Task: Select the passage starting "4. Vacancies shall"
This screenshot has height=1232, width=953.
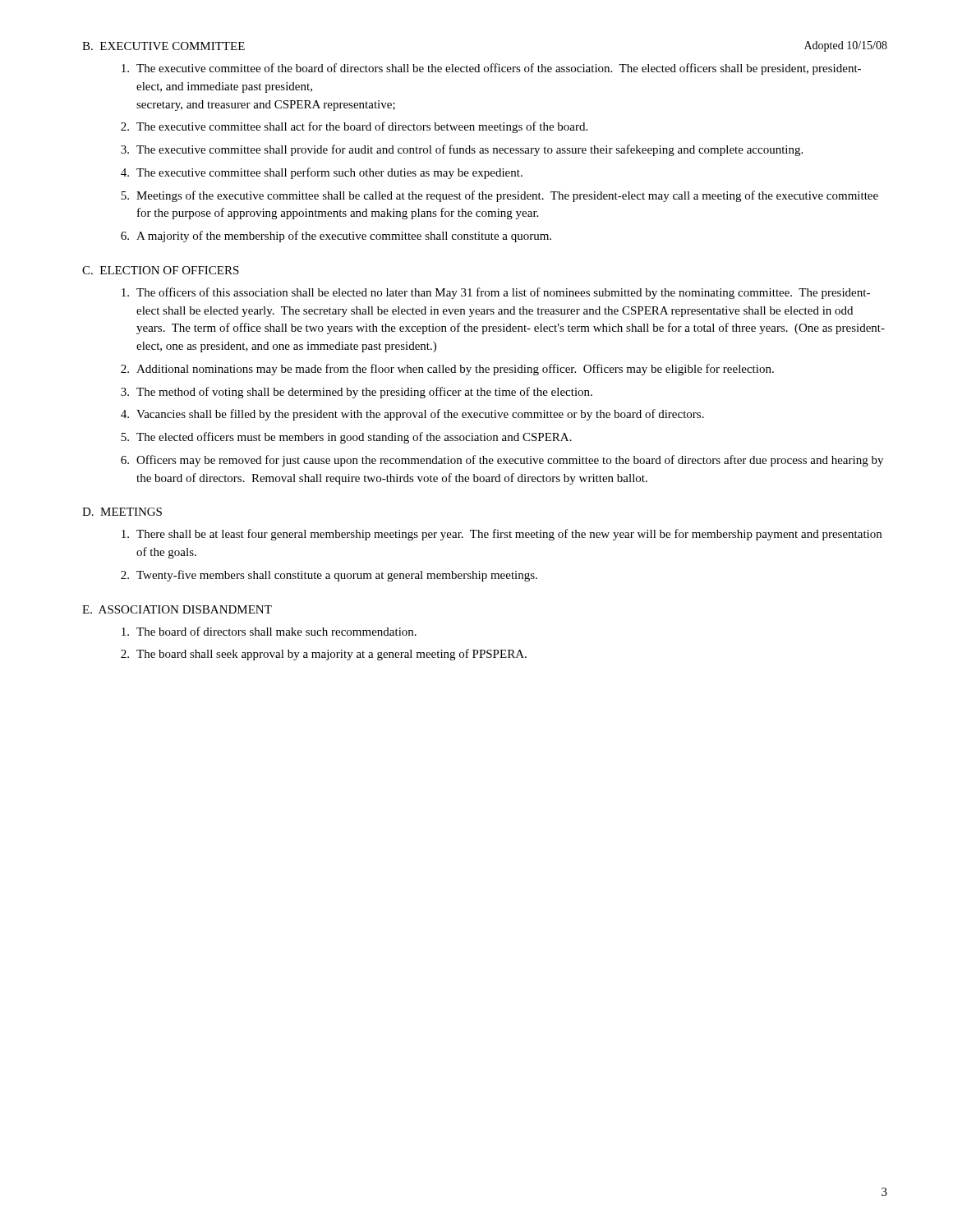Action: [x=497, y=415]
